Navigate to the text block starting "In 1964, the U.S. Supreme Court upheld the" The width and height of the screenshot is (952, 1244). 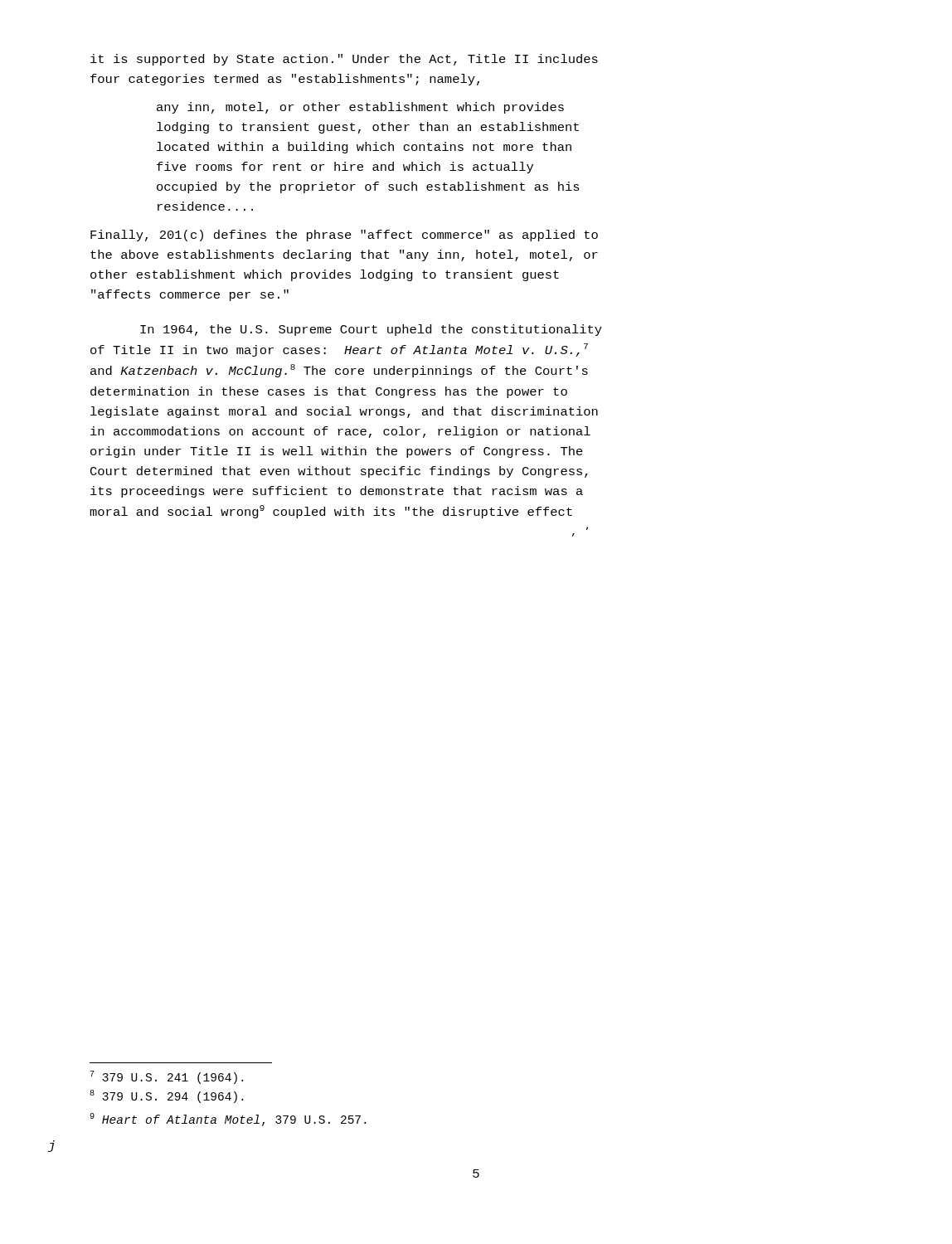[x=346, y=421]
